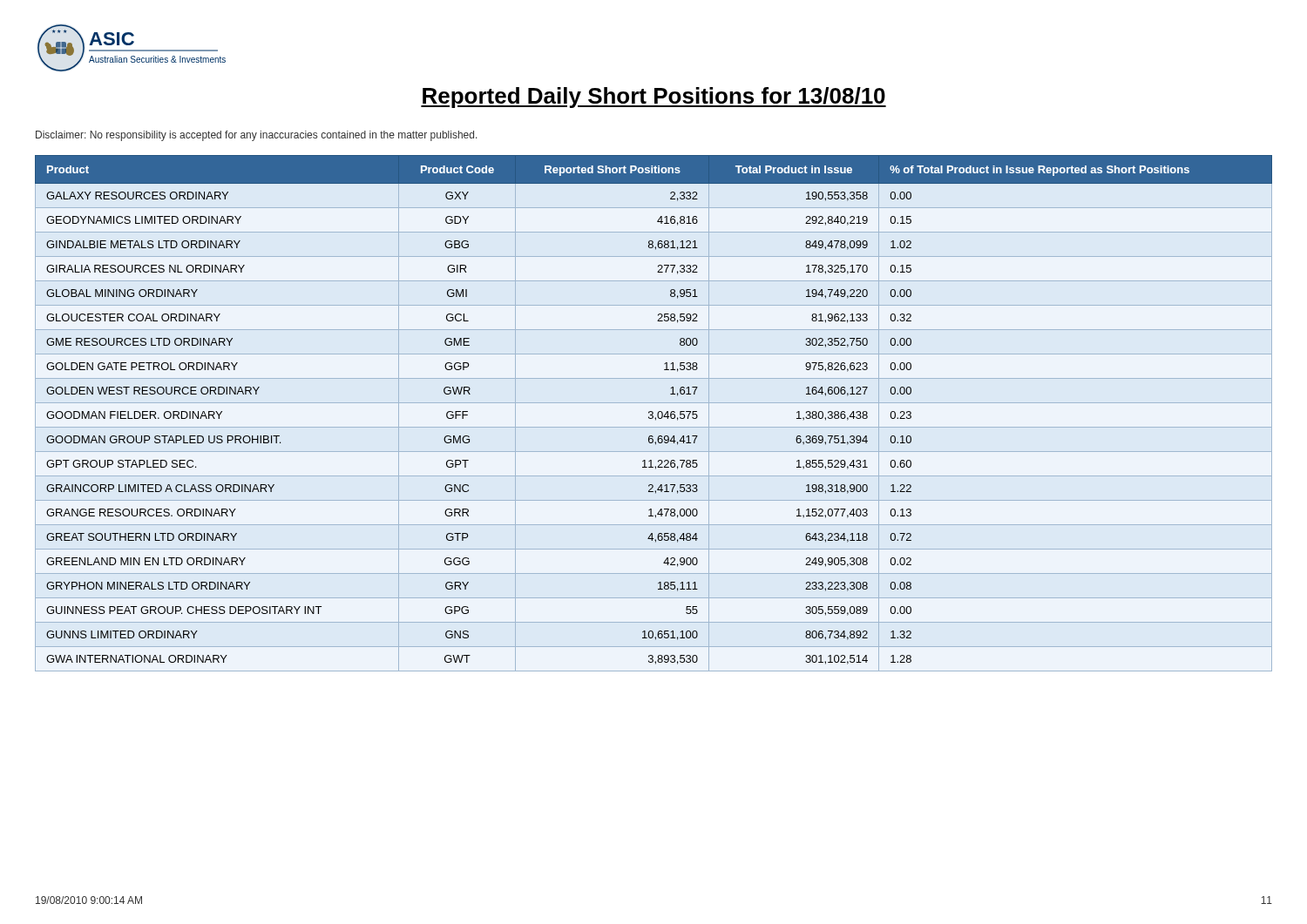Select the title
Image resolution: width=1307 pixels, height=924 pixels.
pos(654,96)
